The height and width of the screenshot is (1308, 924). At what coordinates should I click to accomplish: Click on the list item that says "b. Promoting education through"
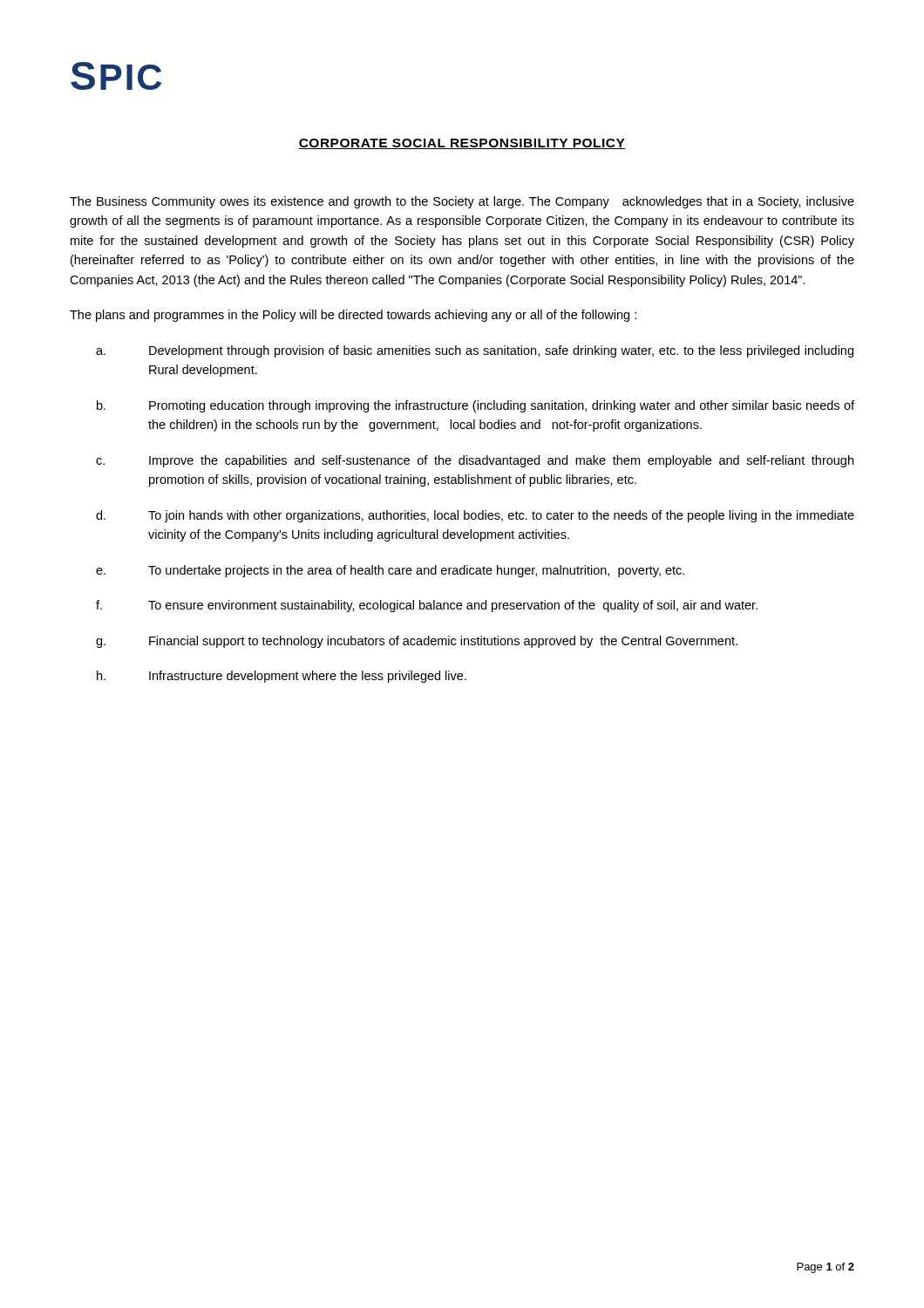(462, 415)
